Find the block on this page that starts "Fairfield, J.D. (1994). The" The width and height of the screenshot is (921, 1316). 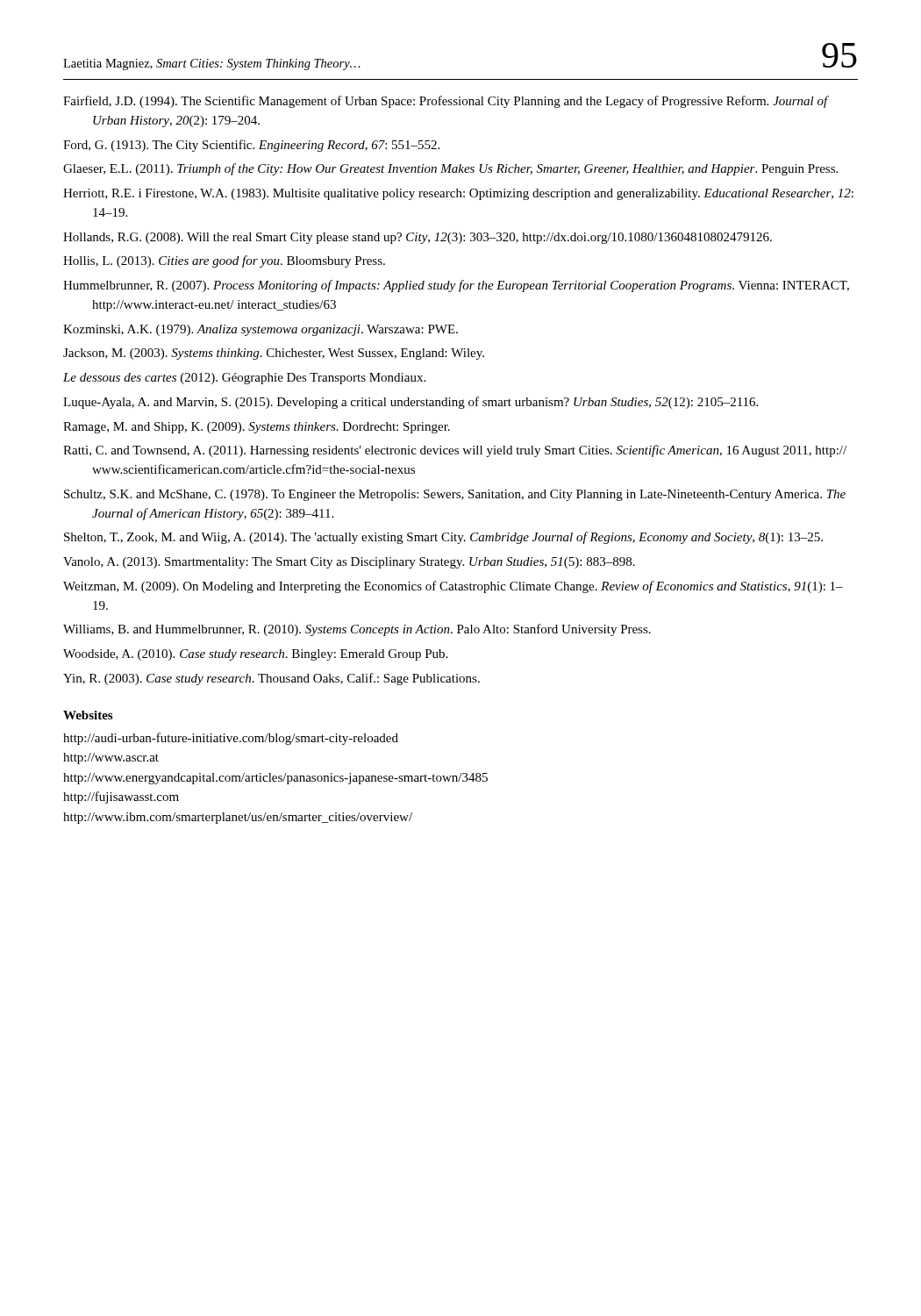pos(445,110)
